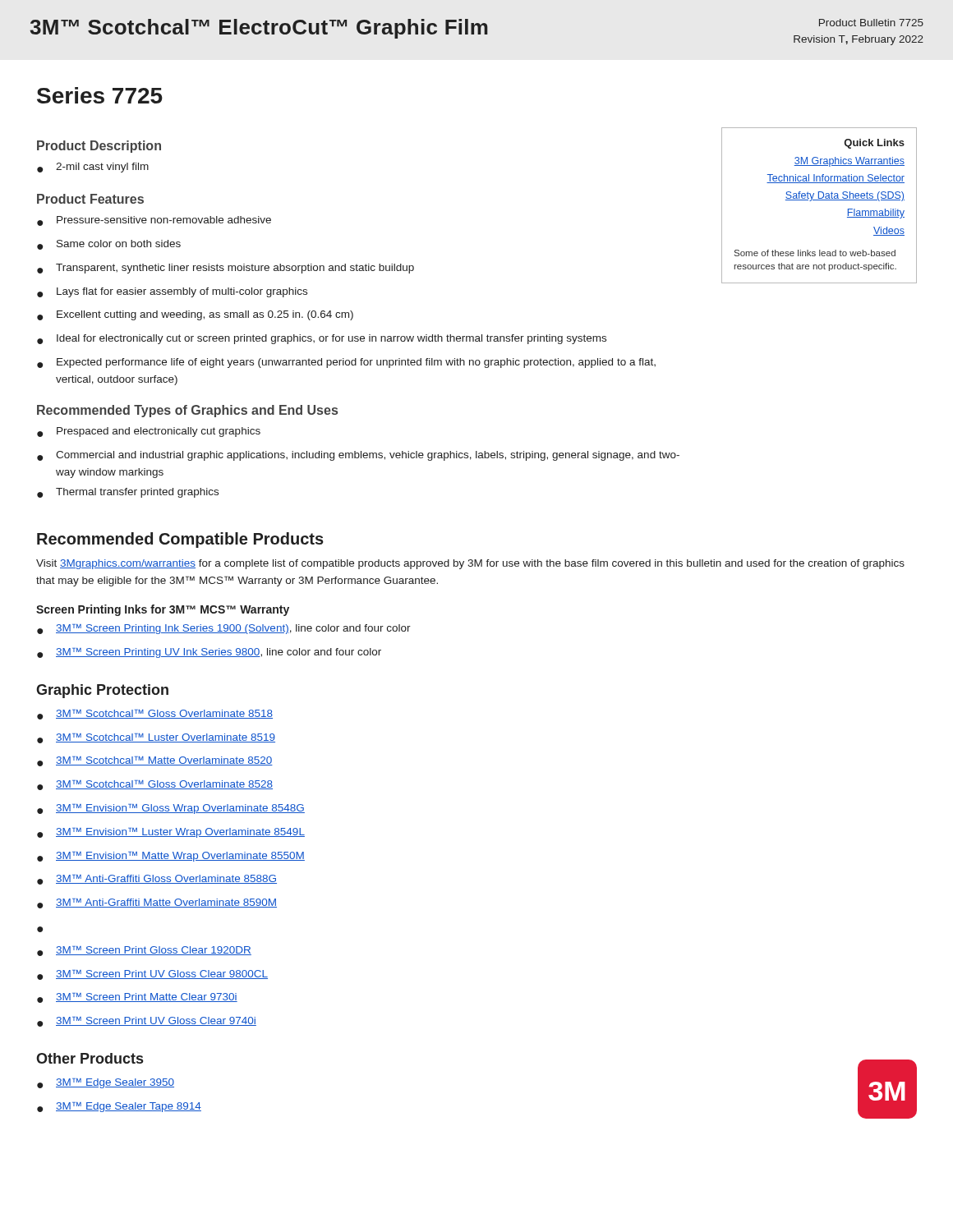
Task: Locate the list item that reads "● Thermal transfer printed"
Action: (128, 494)
